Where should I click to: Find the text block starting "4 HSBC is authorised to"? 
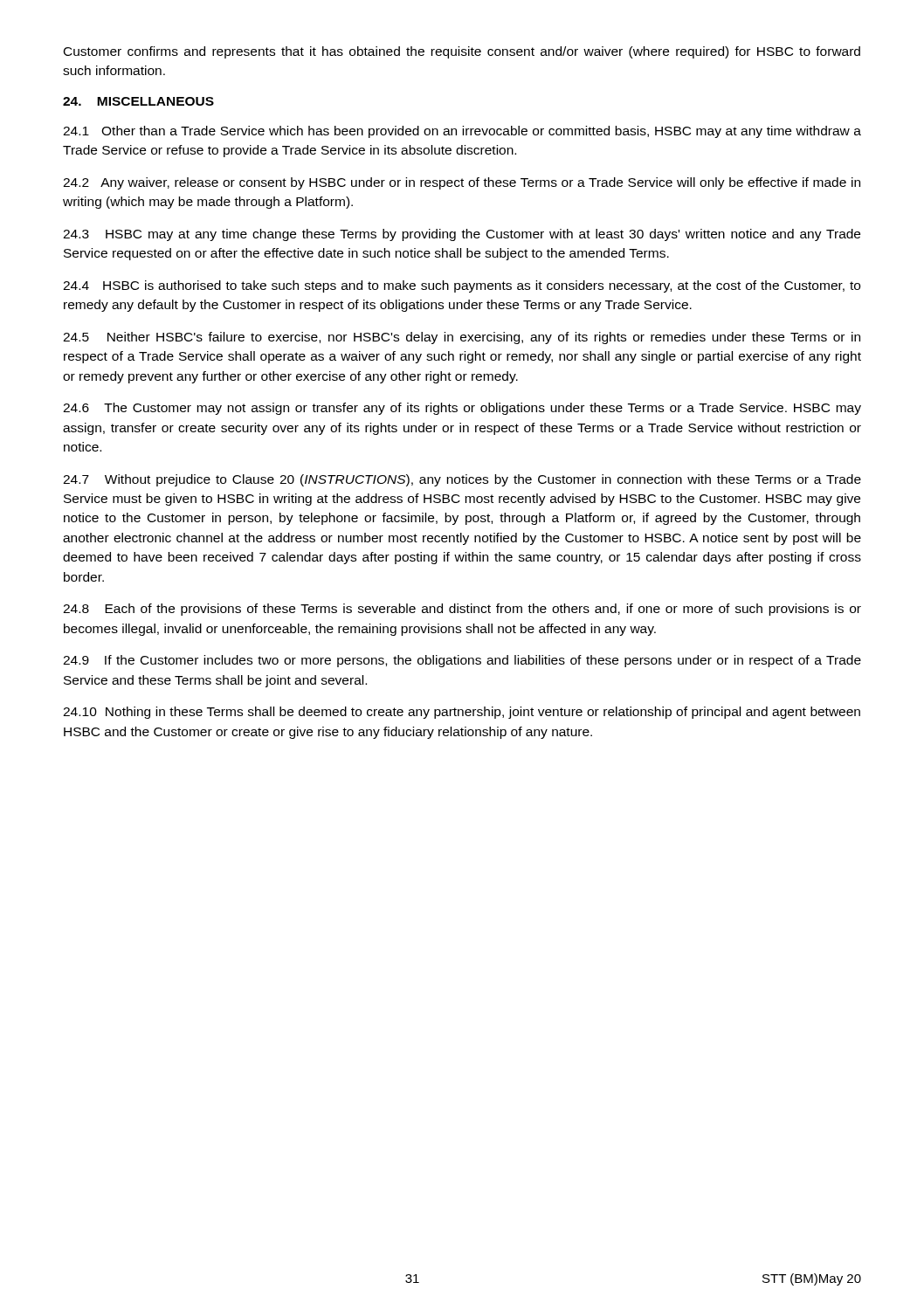coord(462,295)
